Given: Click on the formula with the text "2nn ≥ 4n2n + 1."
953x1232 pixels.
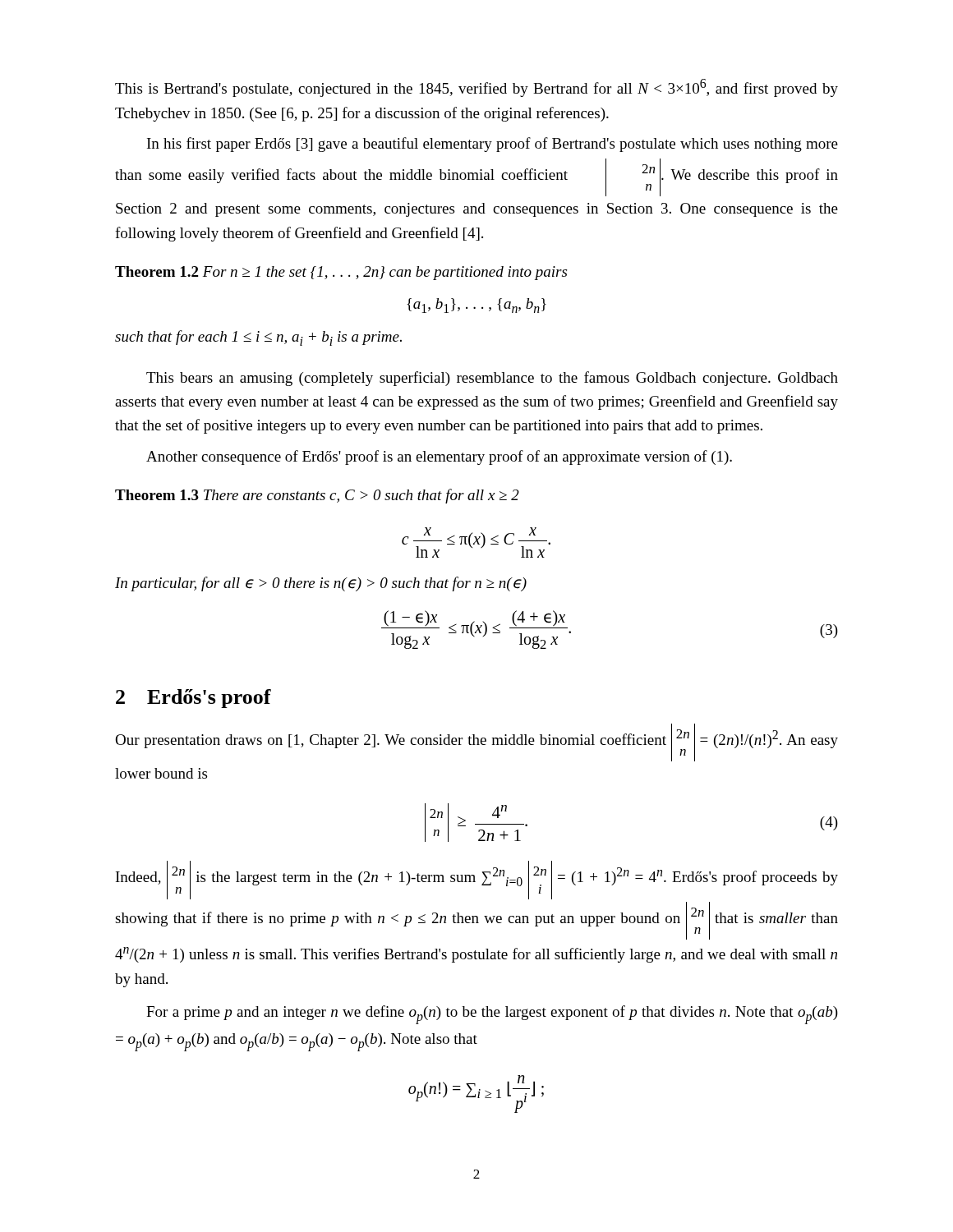Looking at the screenshot, I should [476, 822].
